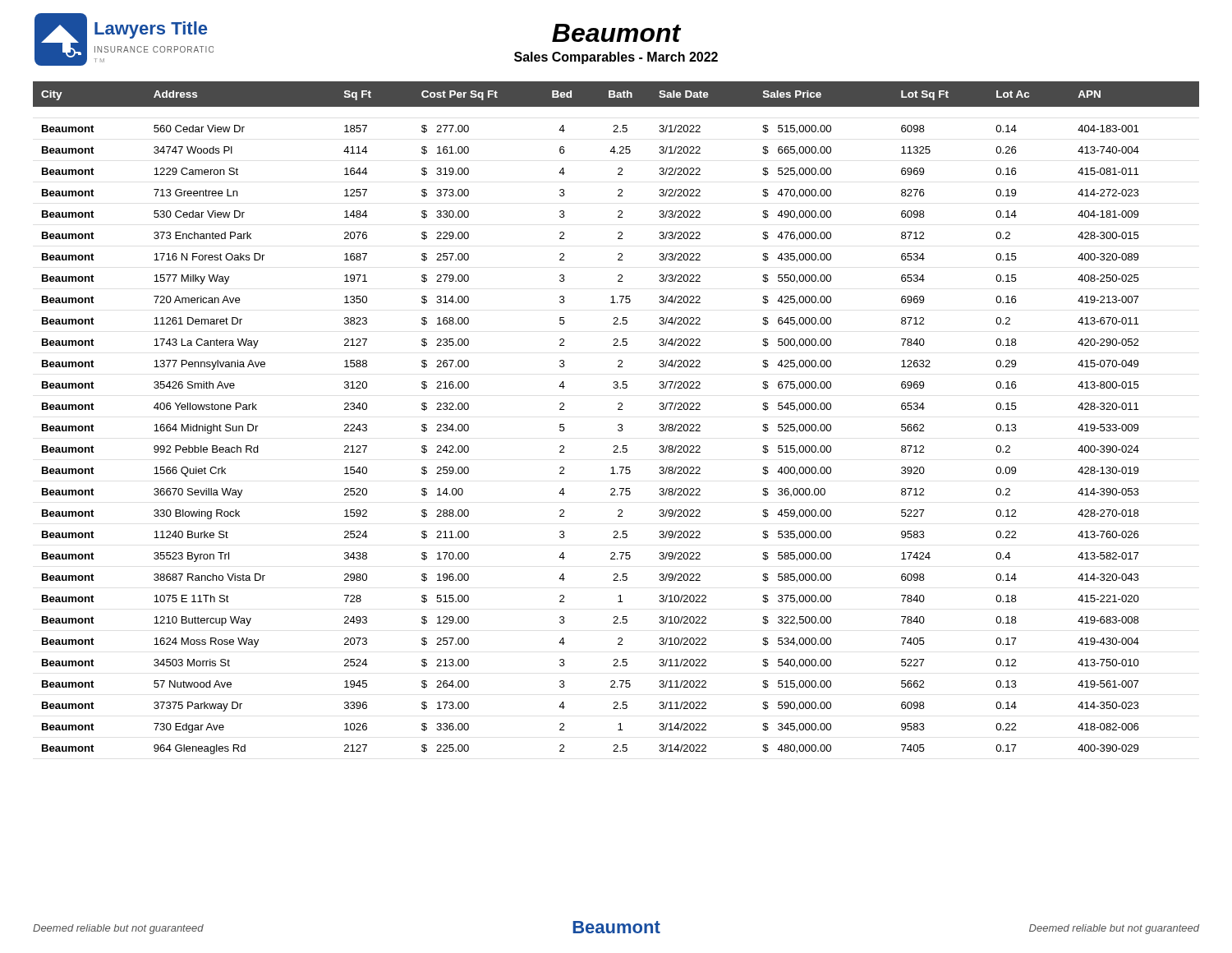Select the title

coord(616,33)
